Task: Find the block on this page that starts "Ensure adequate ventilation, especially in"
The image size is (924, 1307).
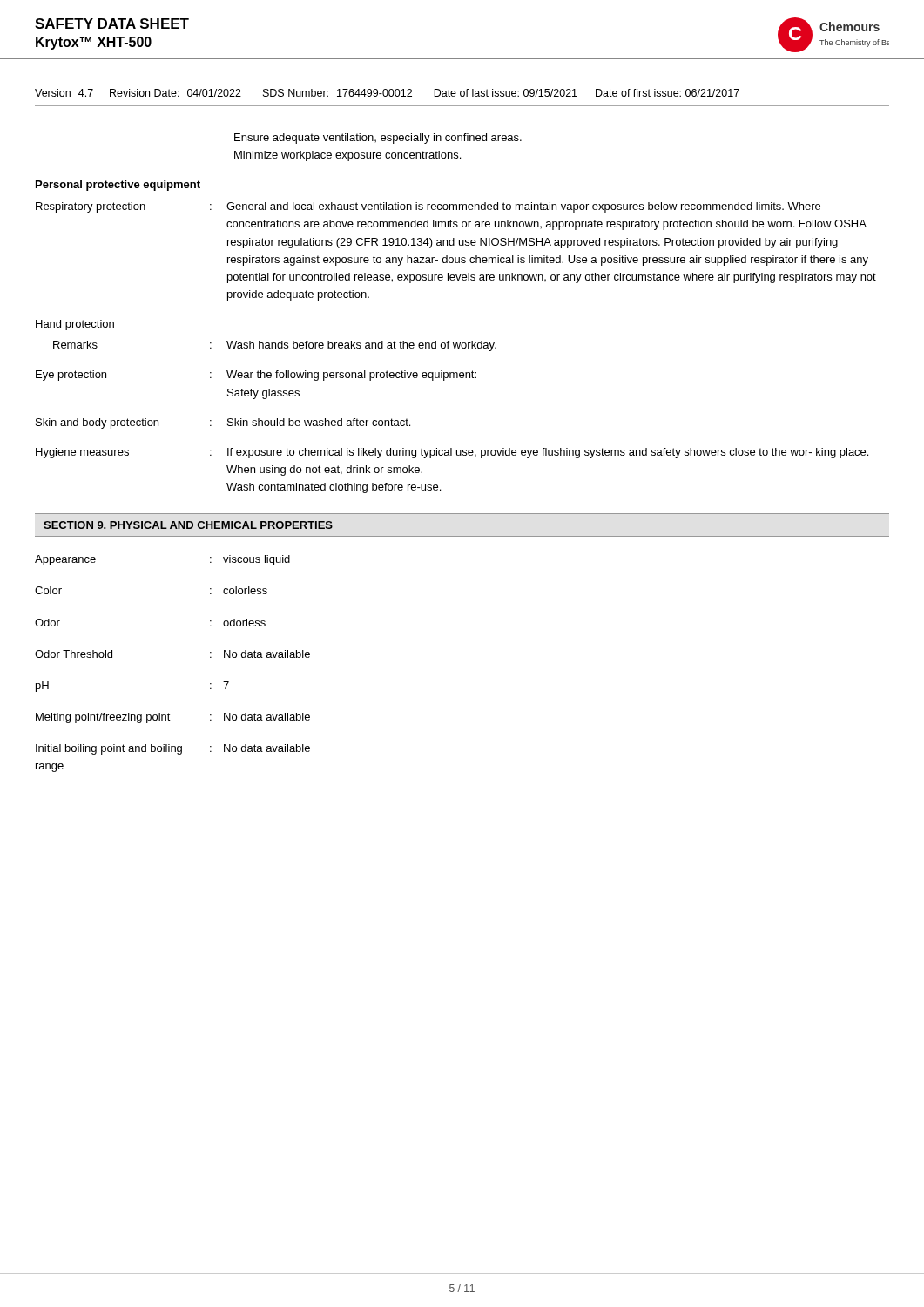Action: click(x=378, y=146)
